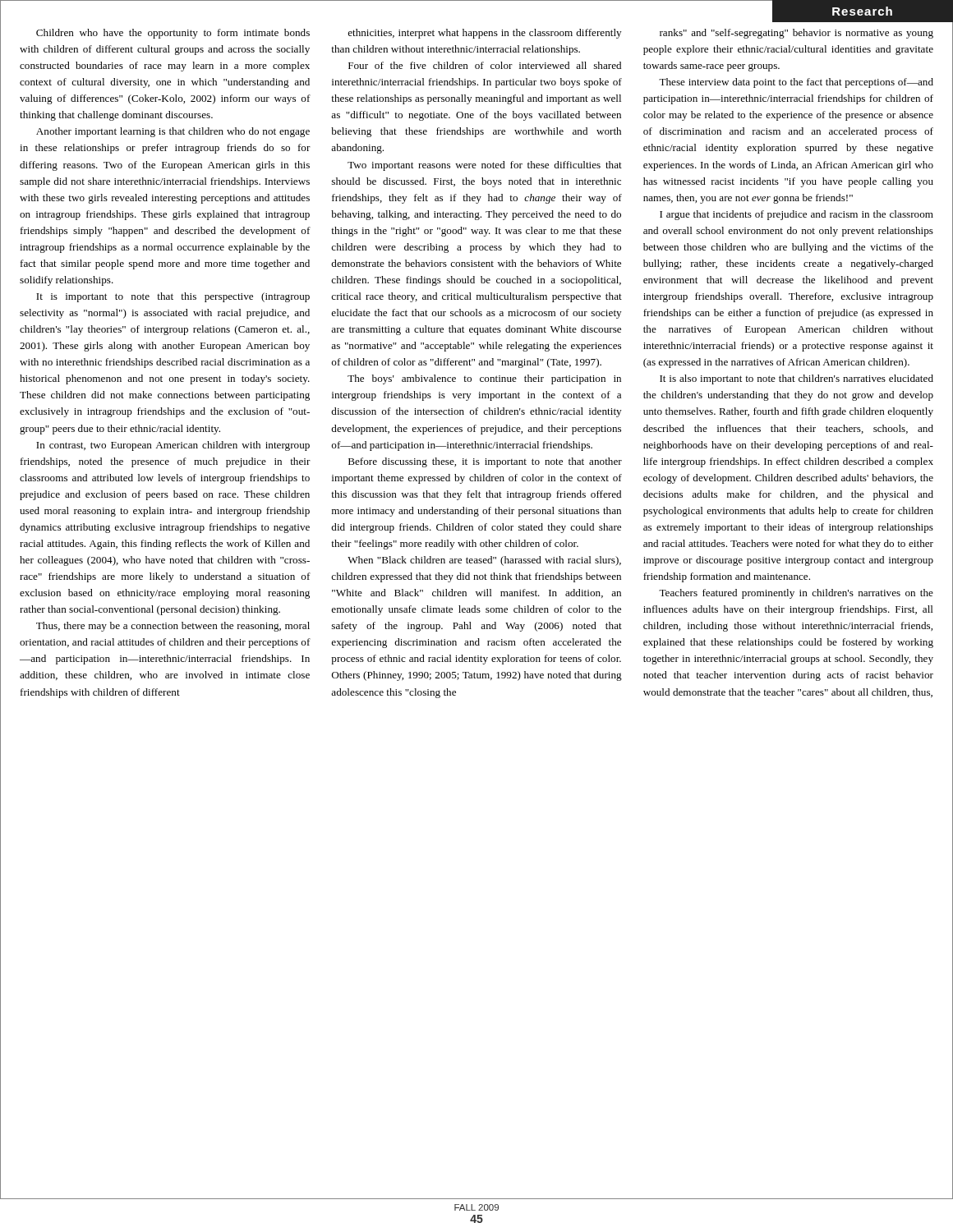Point to the text starting "ethnicities, interpret what happens in"
This screenshot has height=1232, width=953.
point(476,362)
